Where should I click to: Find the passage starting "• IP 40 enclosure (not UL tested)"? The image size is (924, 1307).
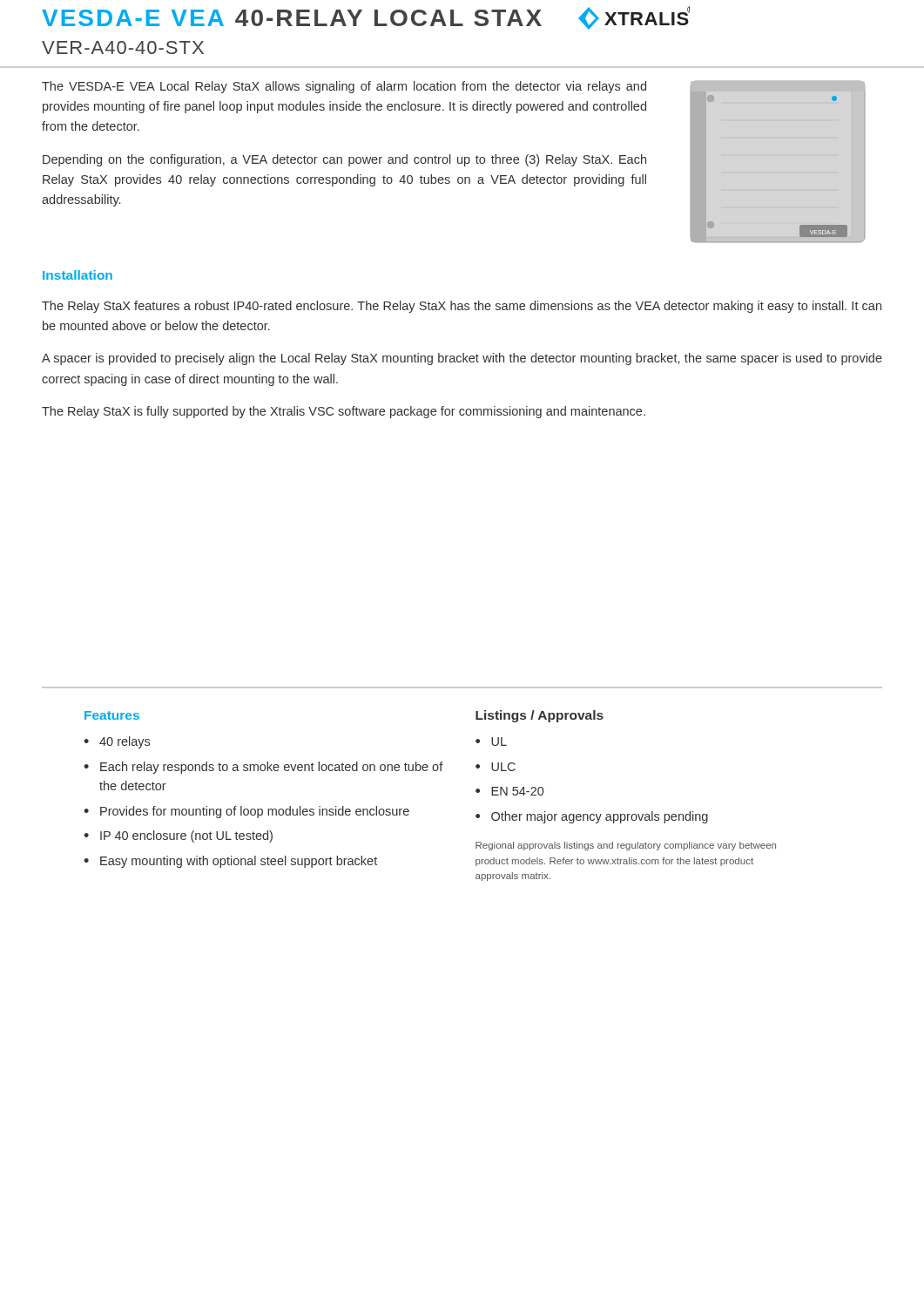pyautogui.click(x=266, y=836)
